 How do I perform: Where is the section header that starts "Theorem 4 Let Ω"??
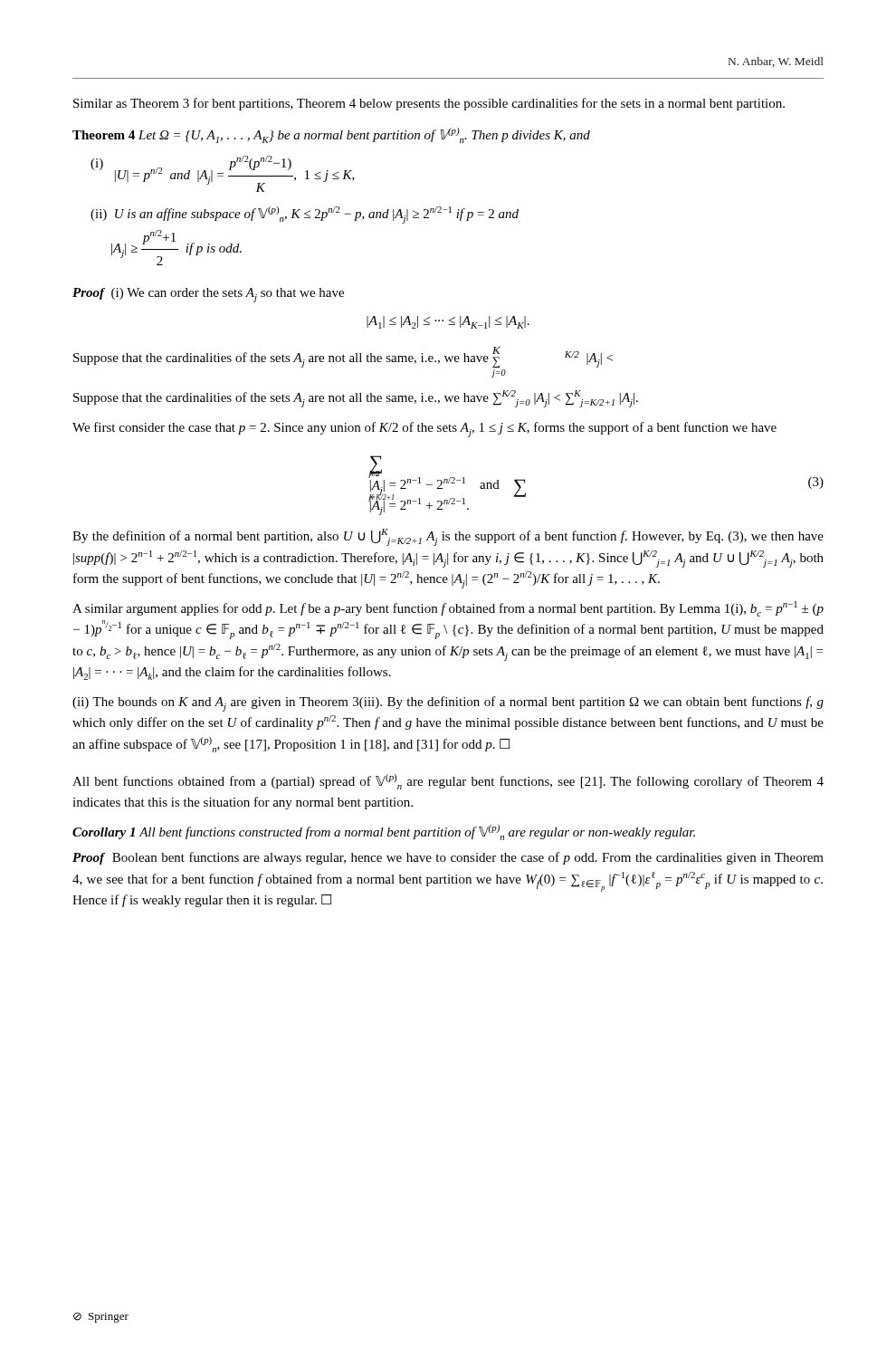coord(331,135)
